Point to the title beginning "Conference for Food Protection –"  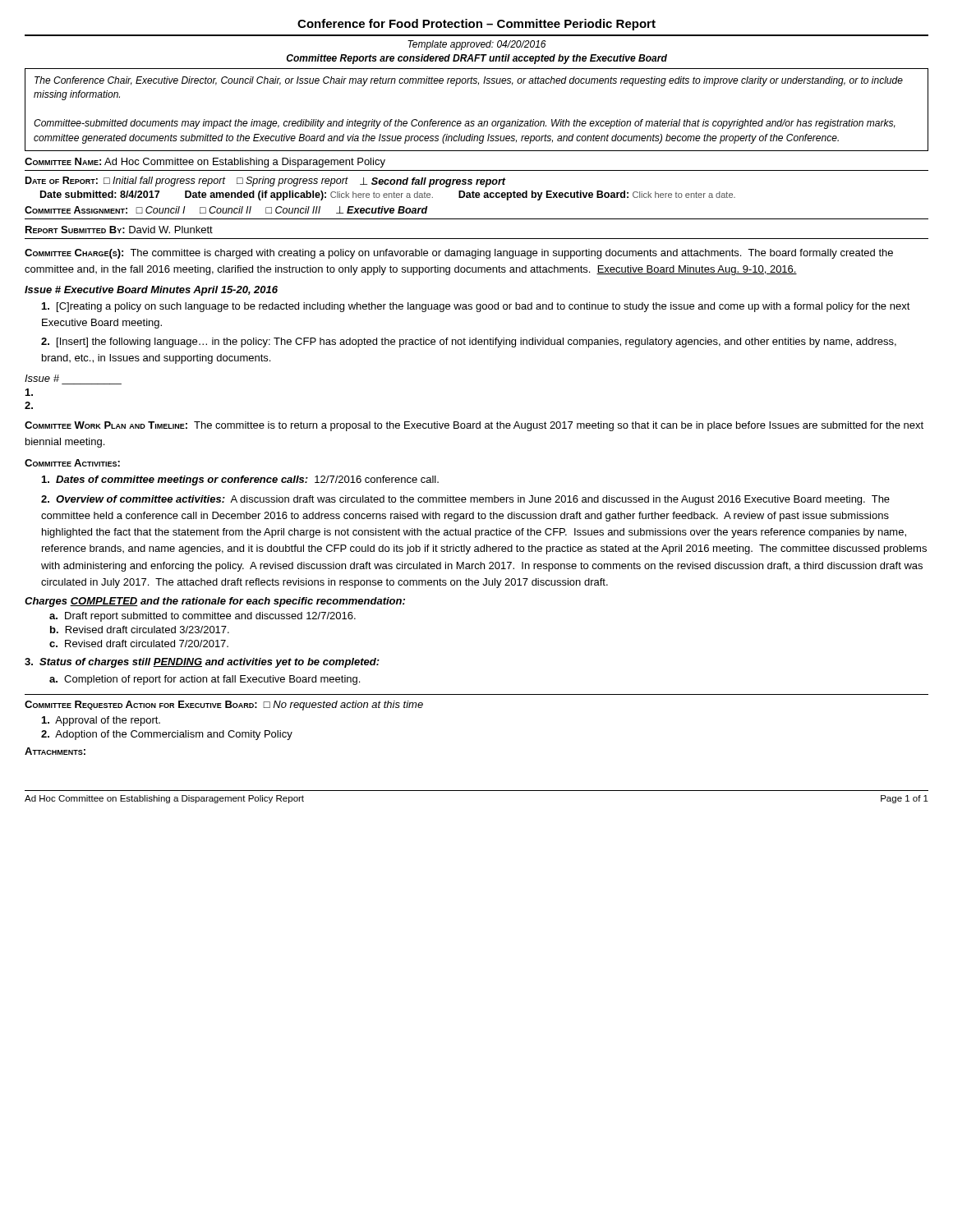click(476, 23)
